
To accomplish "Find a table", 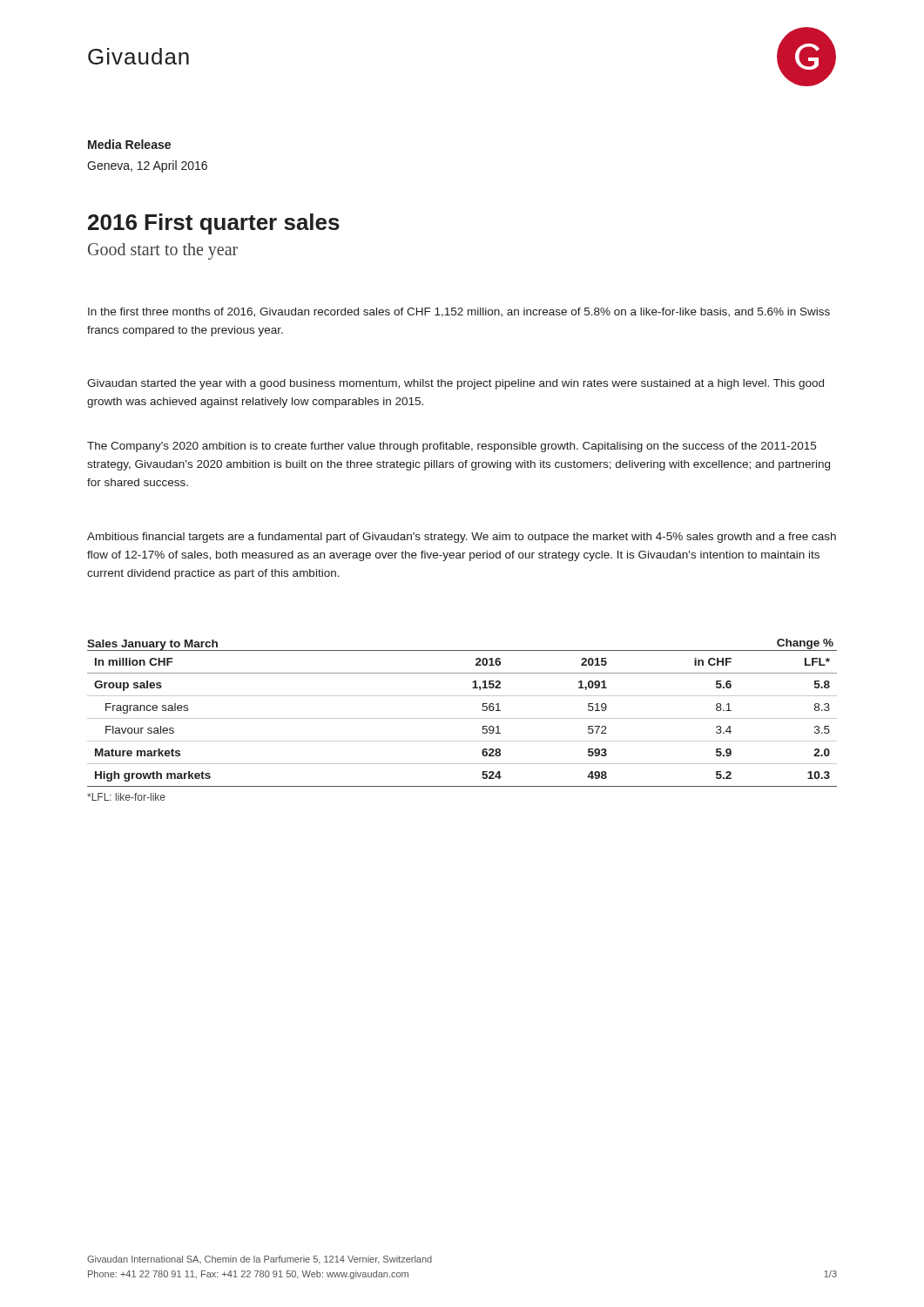I will click(462, 720).
